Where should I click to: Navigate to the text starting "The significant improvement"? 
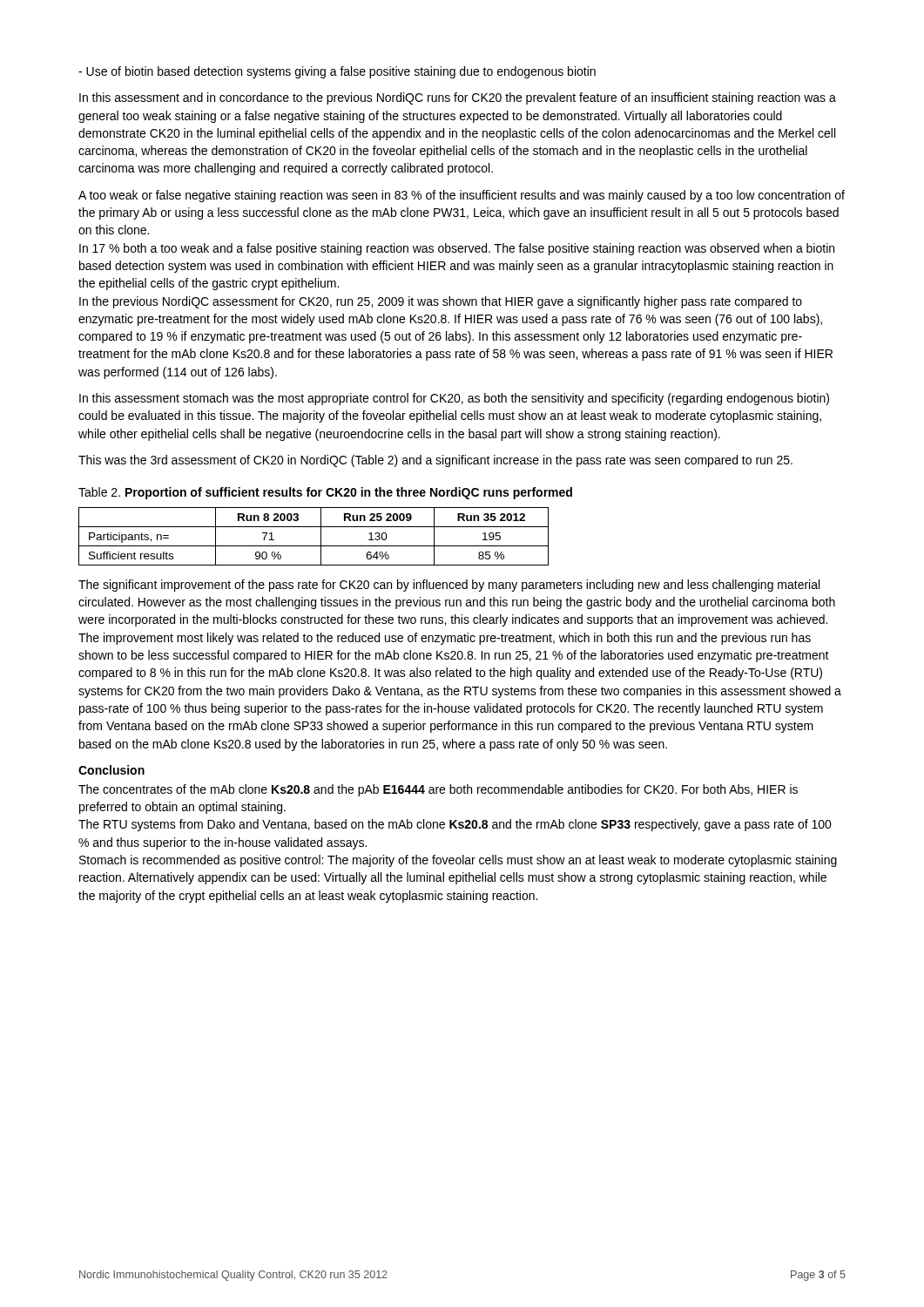[460, 664]
